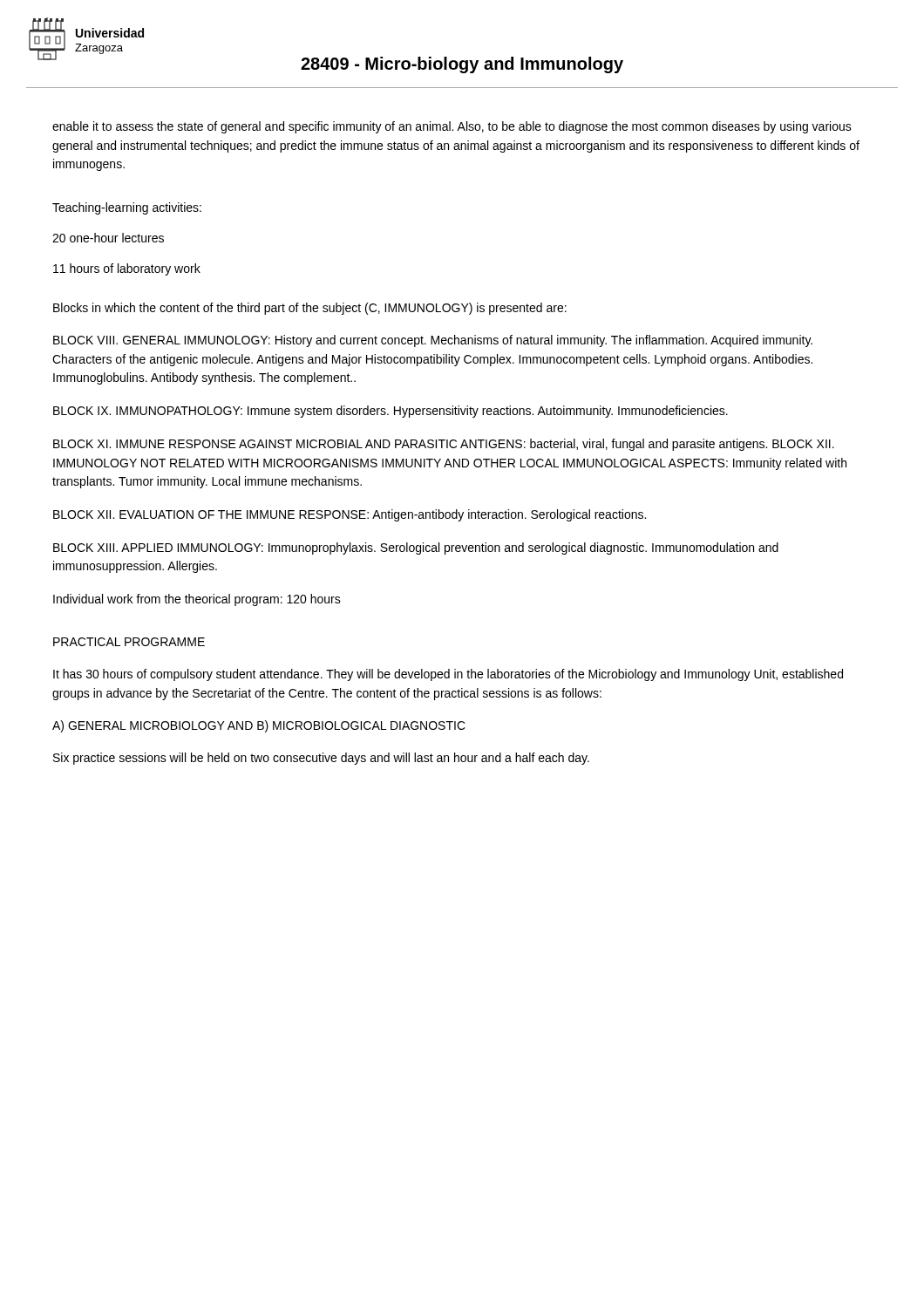Find the block on this page that starts "BLOCK VIII. GENERAL IMMUNOLOGY:"
924x1308 pixels.
(x=433, y=359)
